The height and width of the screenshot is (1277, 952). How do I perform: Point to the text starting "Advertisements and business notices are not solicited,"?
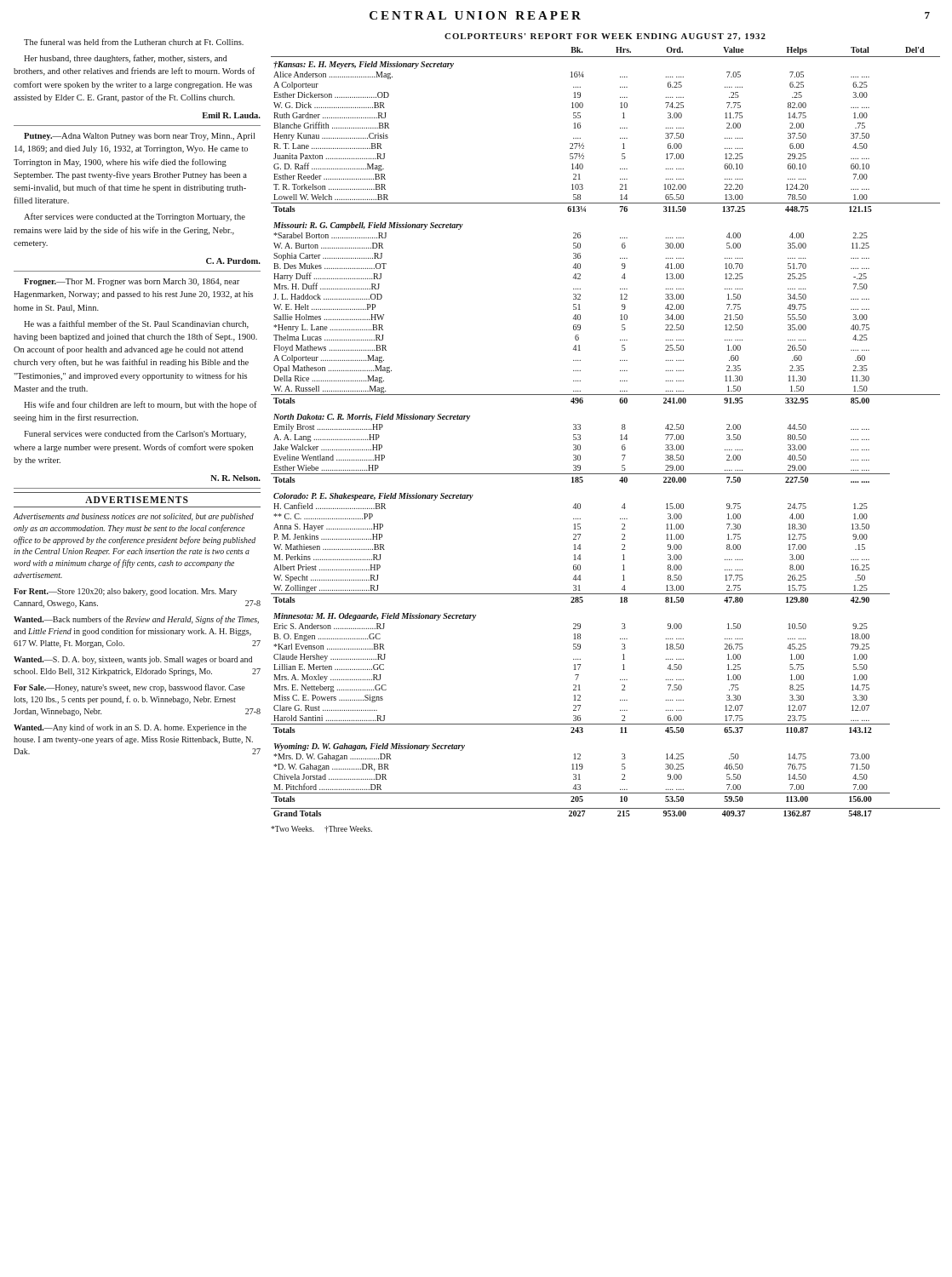(135, 546)
